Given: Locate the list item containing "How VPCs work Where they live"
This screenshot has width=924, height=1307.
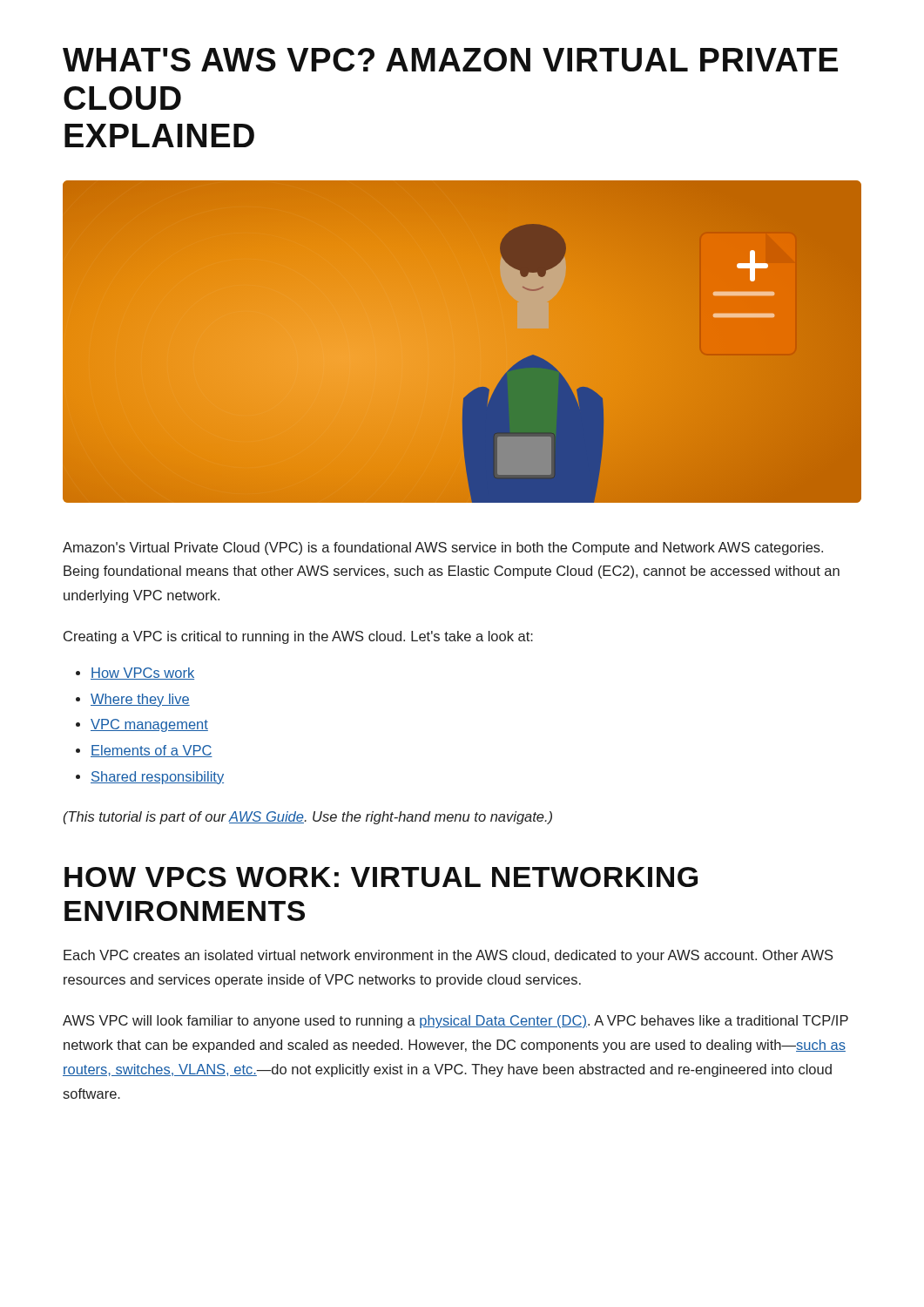Looking at the screenshot, I should 135,674.
